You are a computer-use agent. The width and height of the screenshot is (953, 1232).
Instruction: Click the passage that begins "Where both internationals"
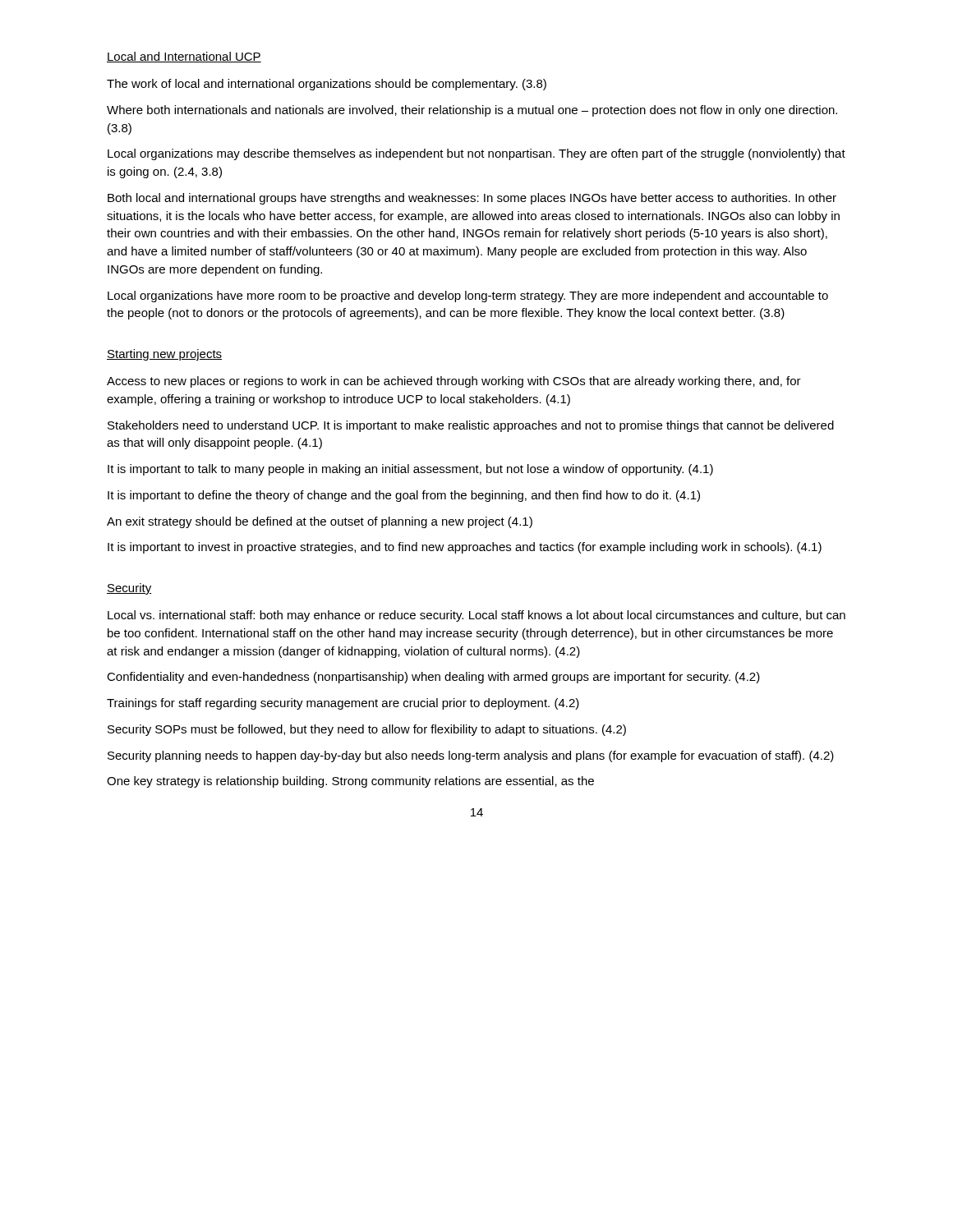pos(473,118)
